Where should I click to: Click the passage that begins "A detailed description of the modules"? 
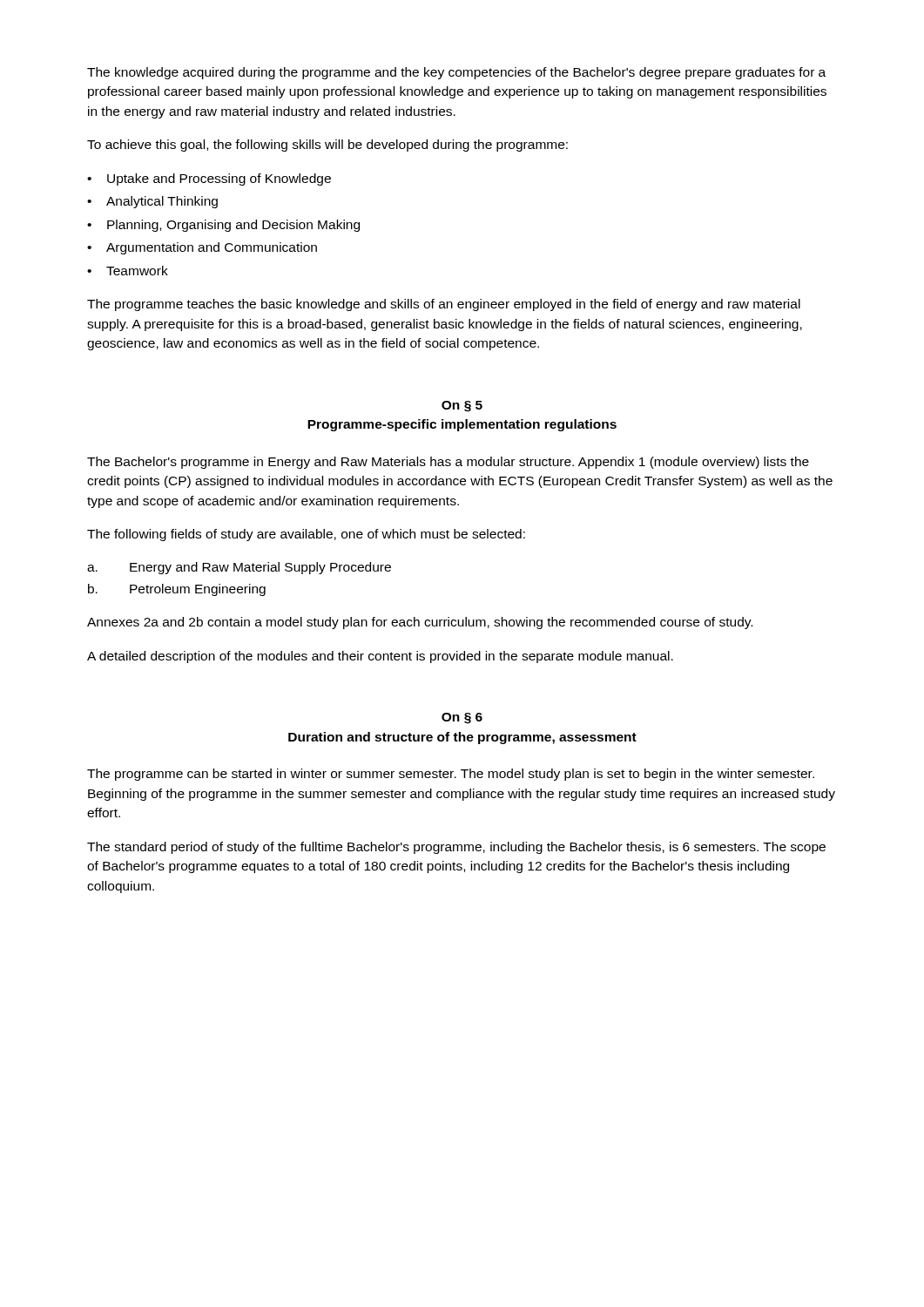(381, 656)
